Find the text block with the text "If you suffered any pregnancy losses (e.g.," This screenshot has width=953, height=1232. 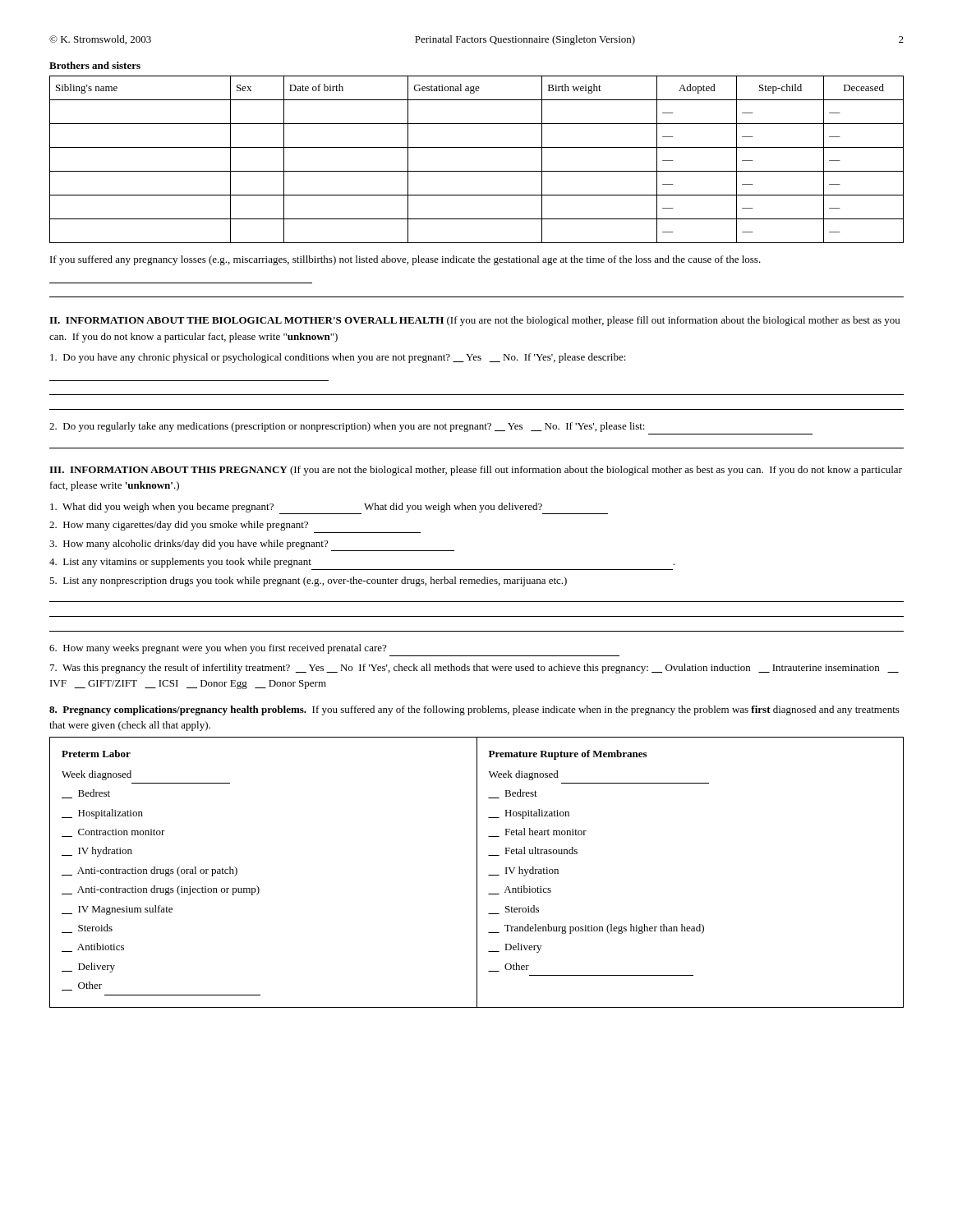click(x=405, y=268)
